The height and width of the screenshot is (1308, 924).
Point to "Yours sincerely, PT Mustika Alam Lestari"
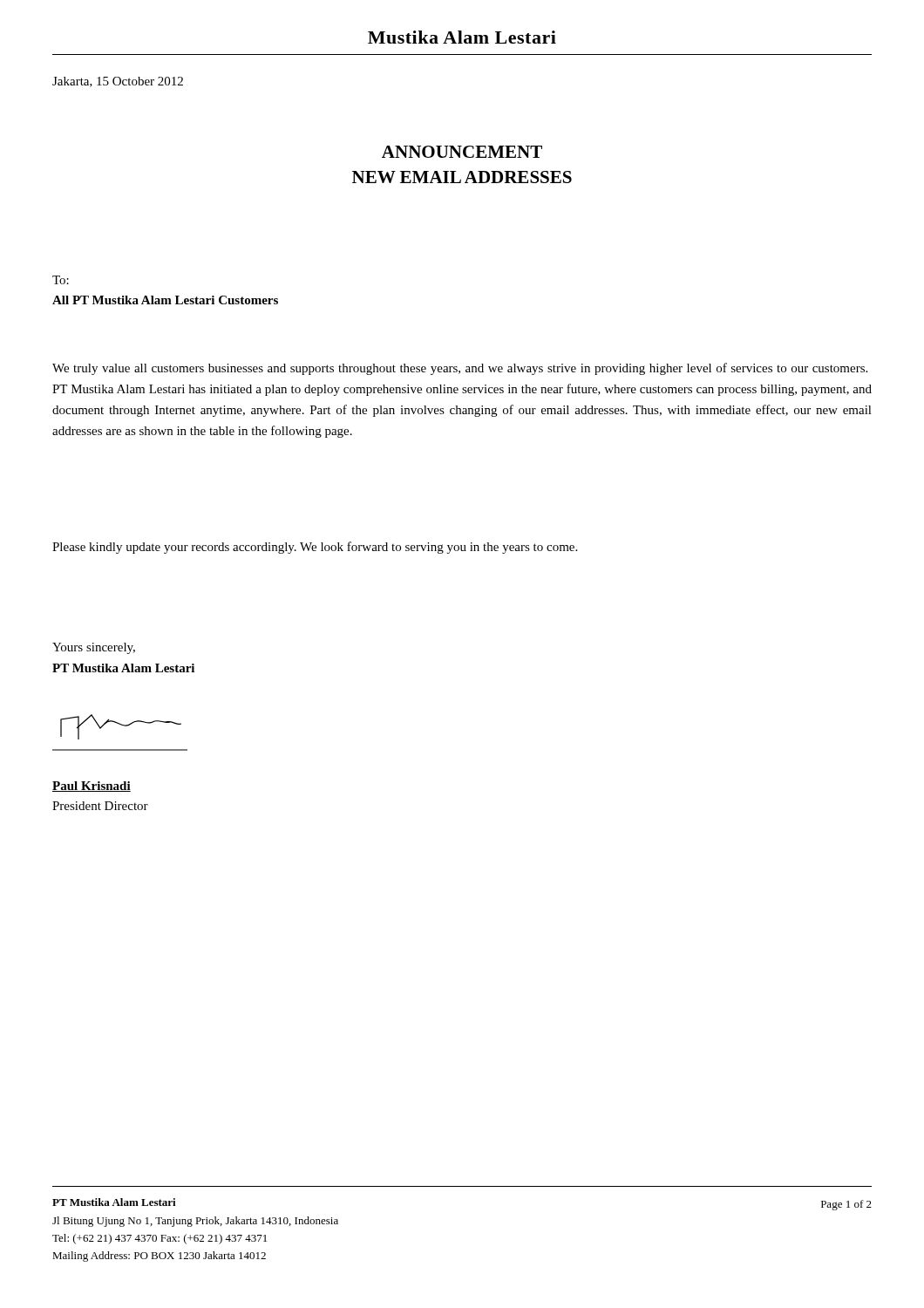pyautogui.click(x=124, y=658)
